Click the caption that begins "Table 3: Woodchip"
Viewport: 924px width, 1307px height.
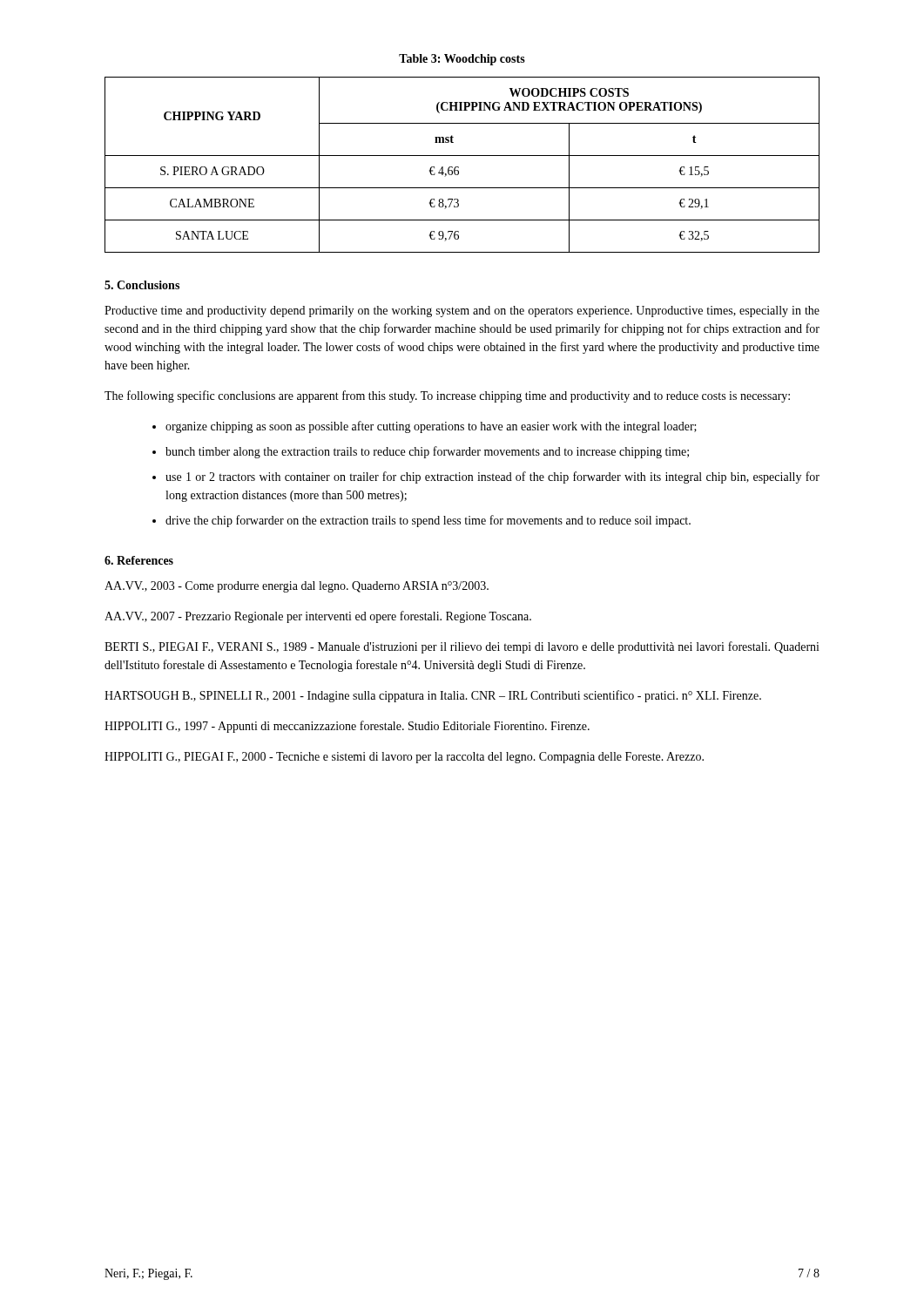(462, 59)
